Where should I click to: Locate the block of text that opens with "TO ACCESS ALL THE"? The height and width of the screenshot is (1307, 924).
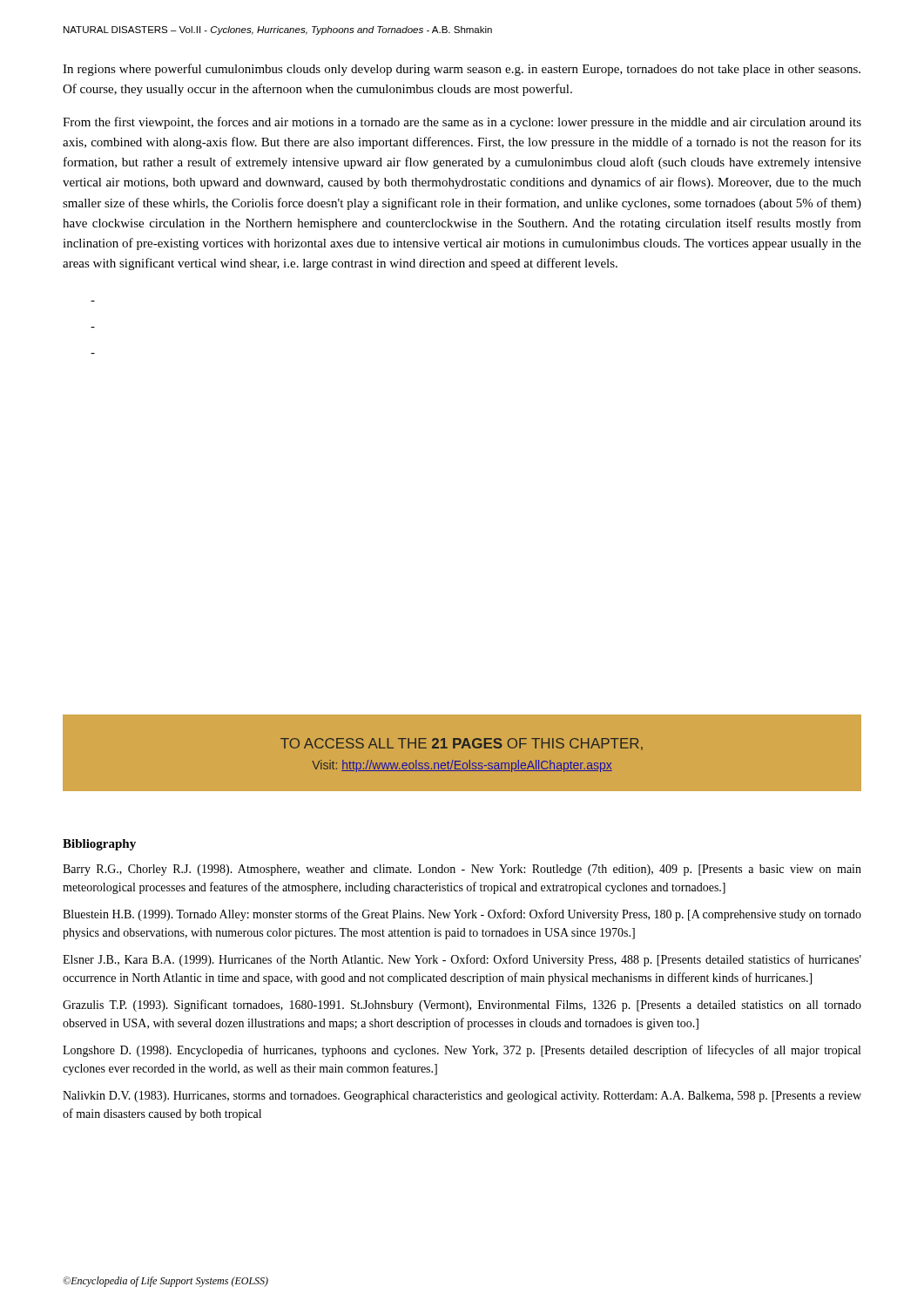(x=462, y=754)
